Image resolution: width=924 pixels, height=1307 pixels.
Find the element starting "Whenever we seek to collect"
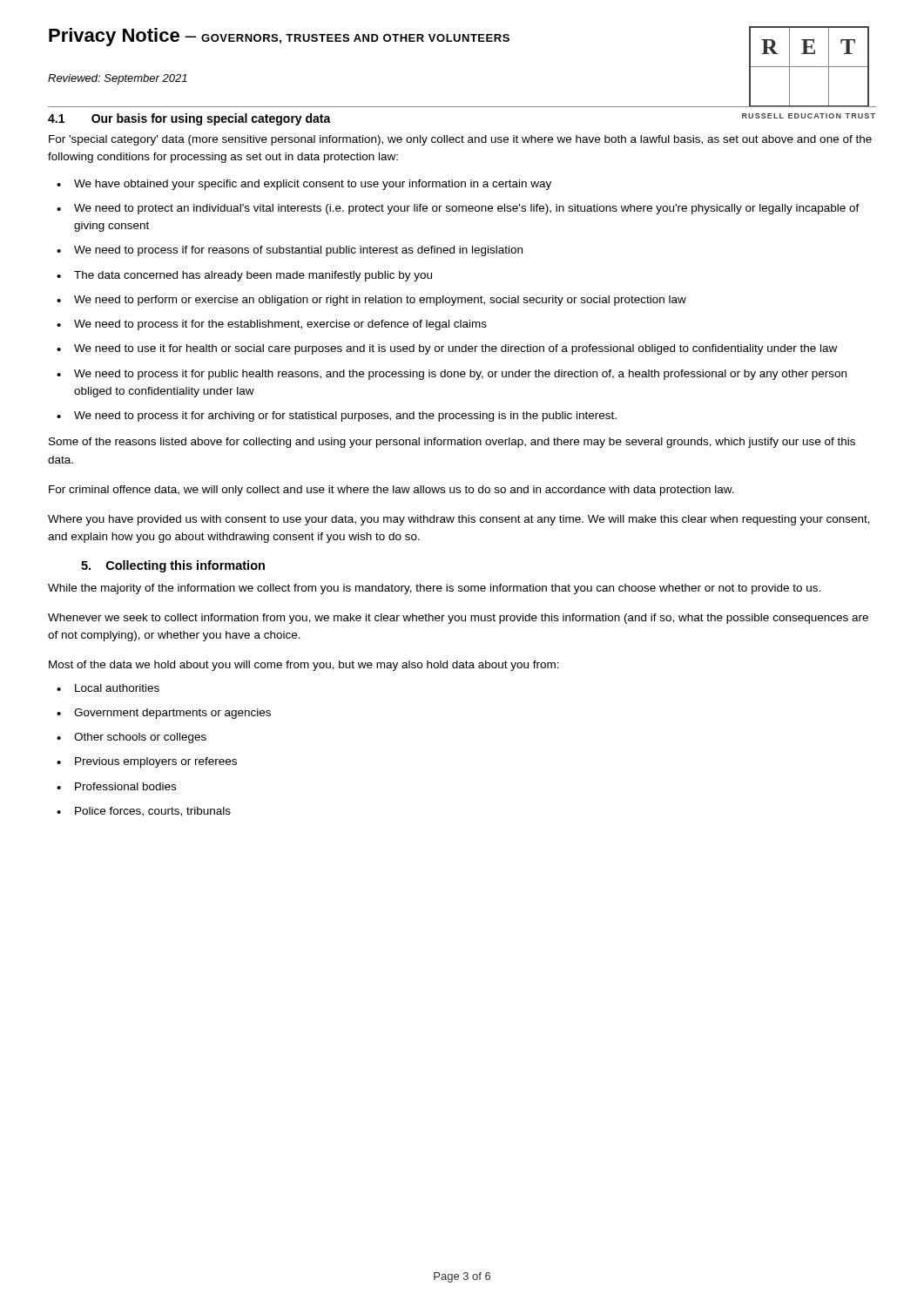coord(458,626)
